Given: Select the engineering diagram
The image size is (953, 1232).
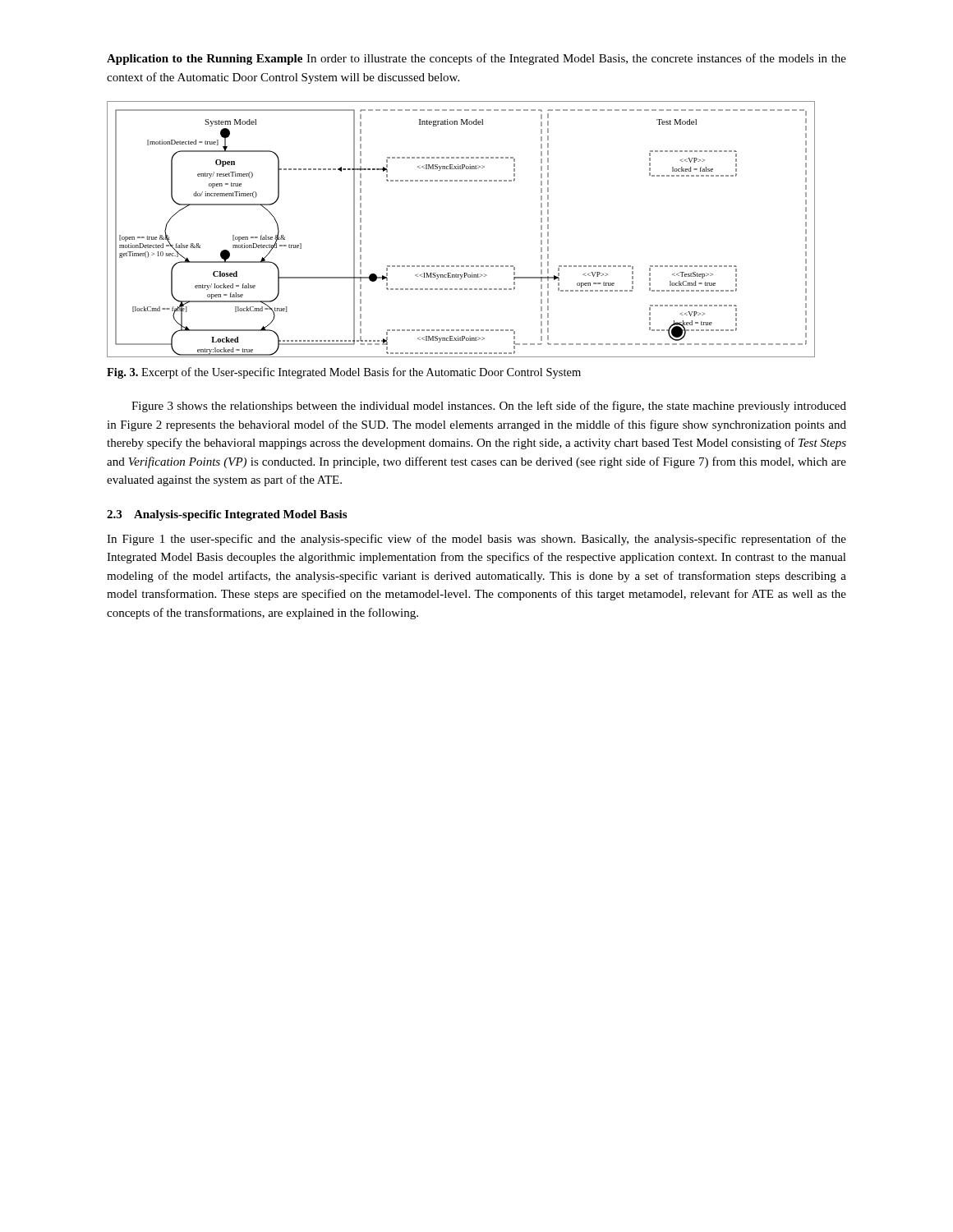Looking at the screenshot, I should point(476,229).
